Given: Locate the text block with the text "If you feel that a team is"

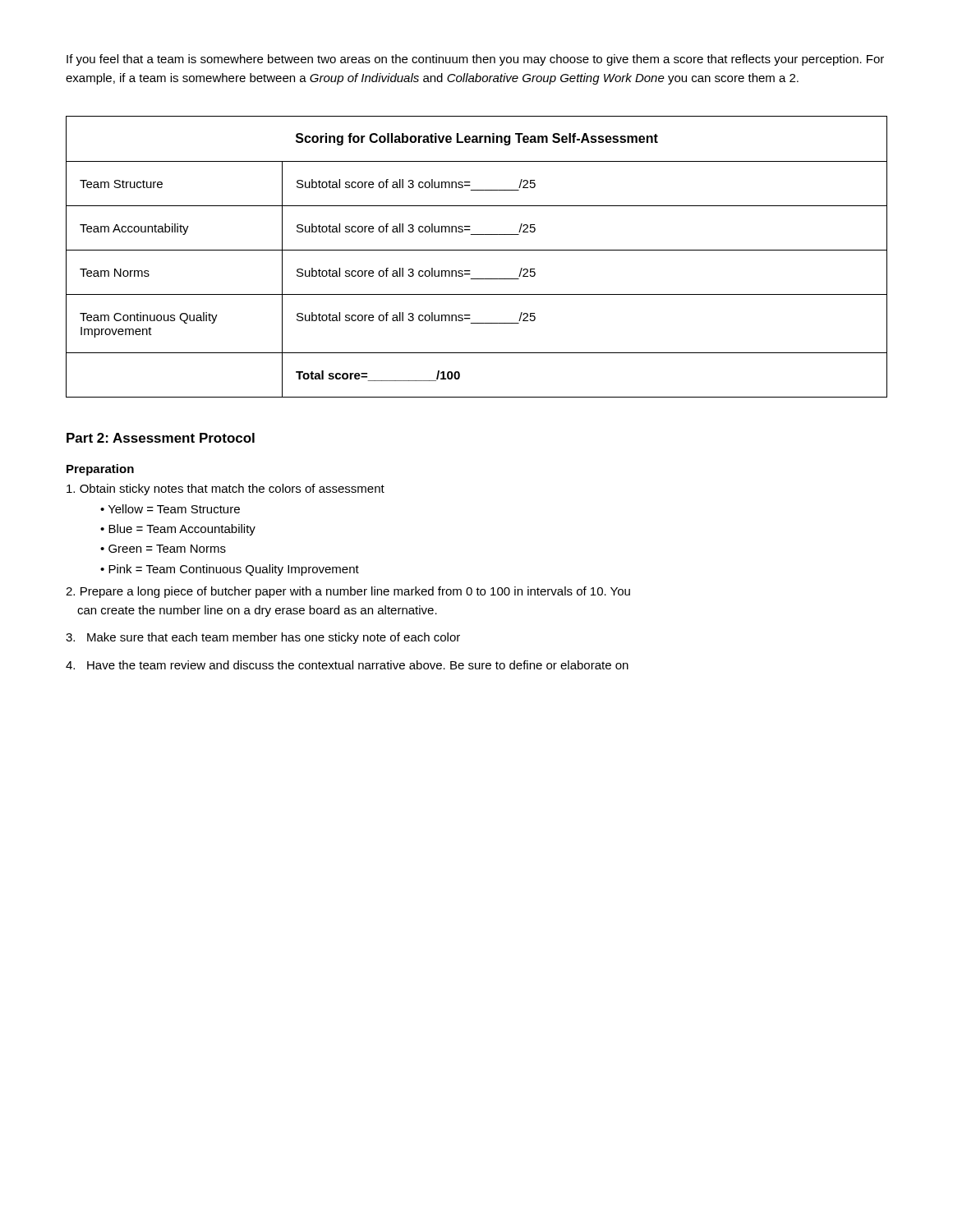Looking at the screenshot, I should [475, 68].
